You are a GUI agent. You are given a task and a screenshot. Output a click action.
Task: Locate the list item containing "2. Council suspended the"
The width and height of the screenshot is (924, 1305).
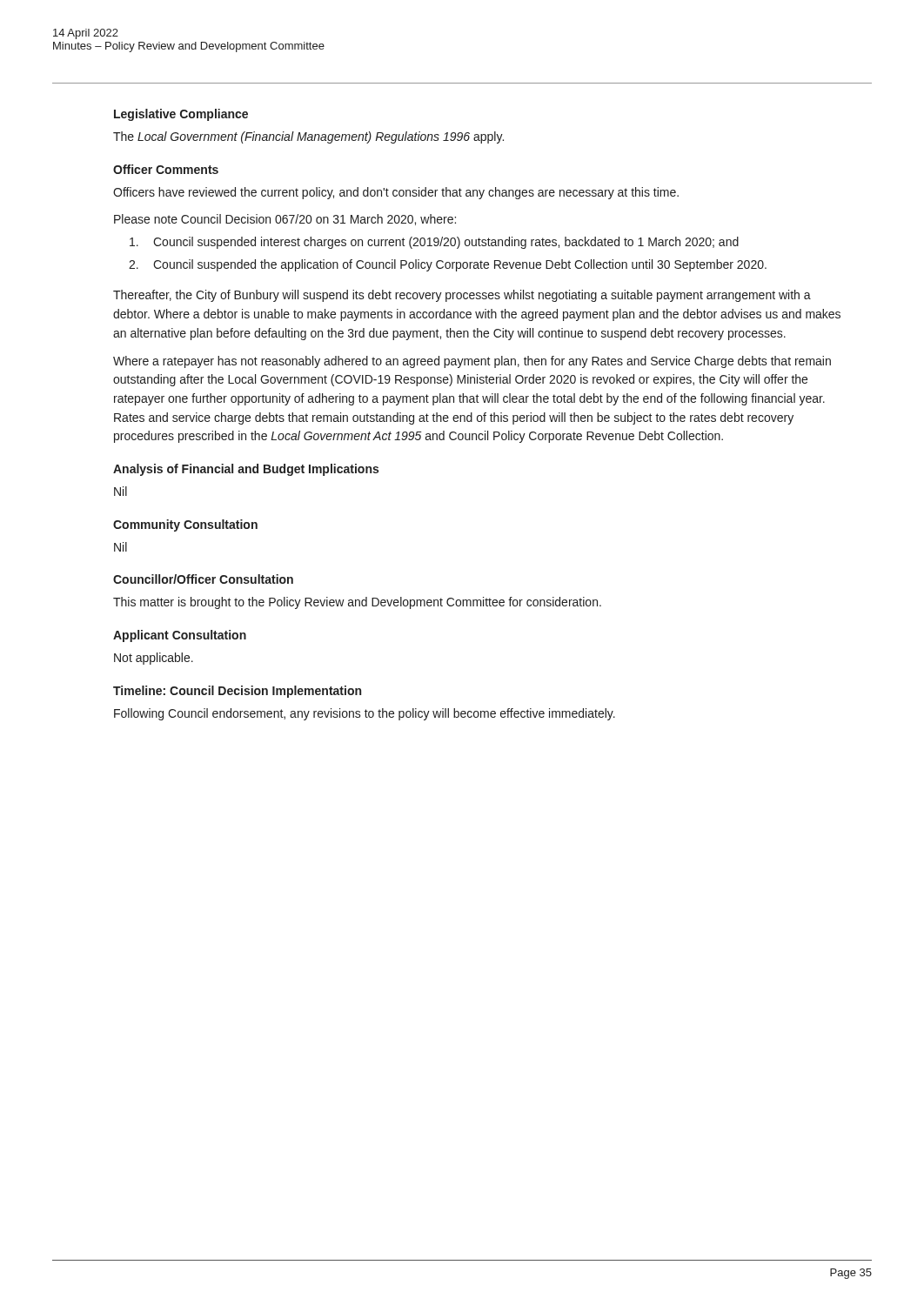tap(487, 265)
